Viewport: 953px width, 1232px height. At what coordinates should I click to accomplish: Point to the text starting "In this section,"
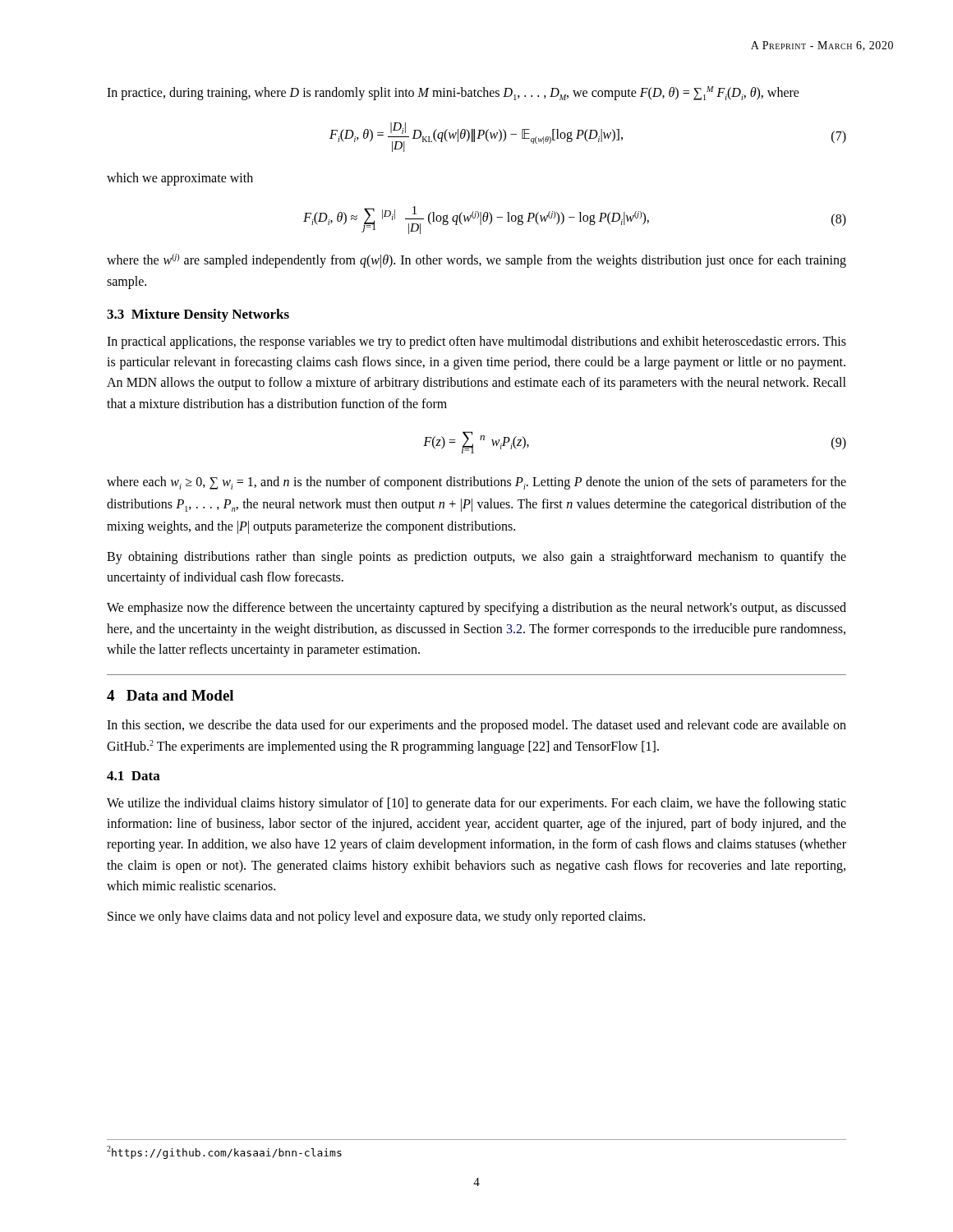tap(476, 735)
